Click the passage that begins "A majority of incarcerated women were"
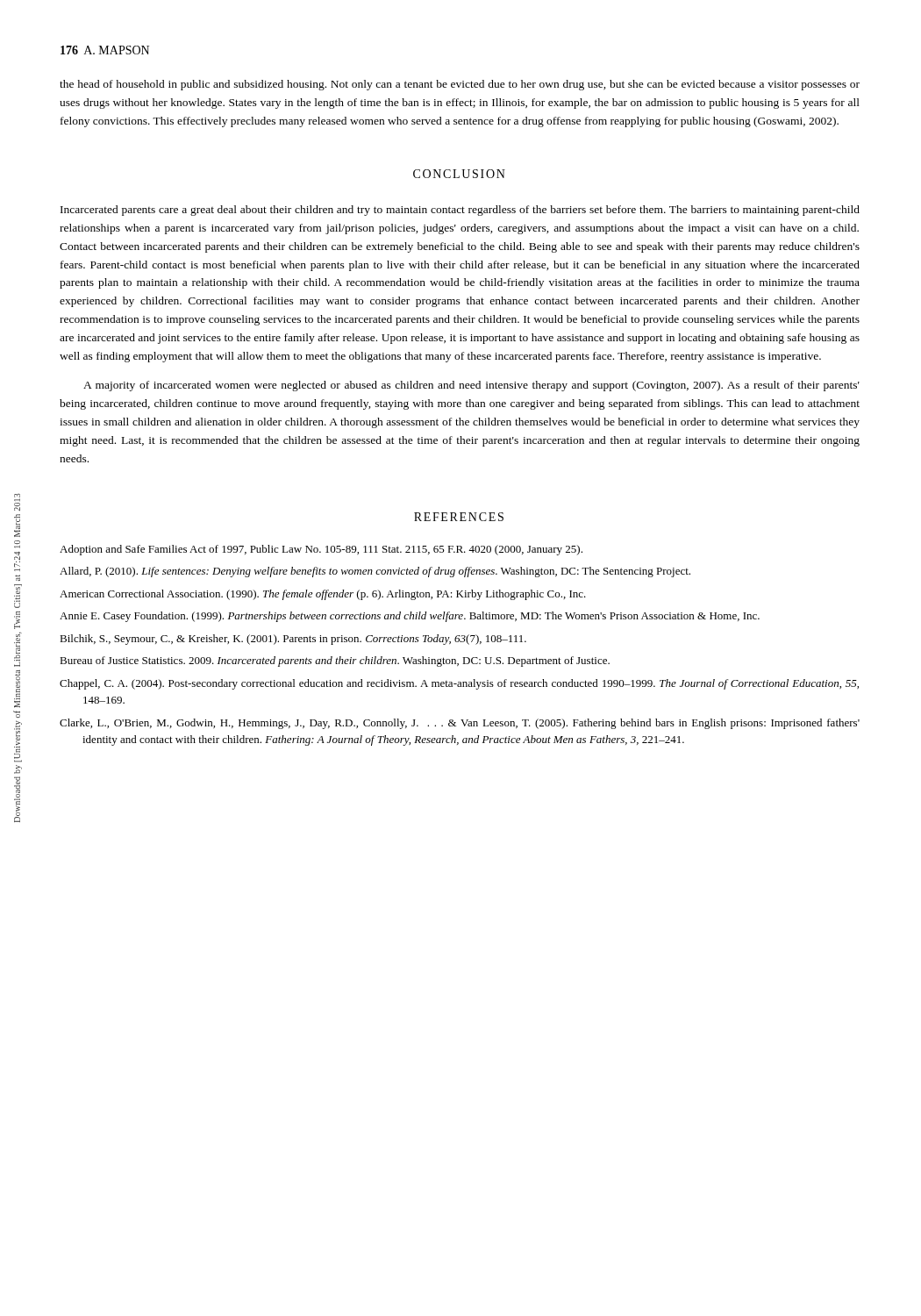The width and height of the screenshot is (921, 1316). (x=460, y=422)
